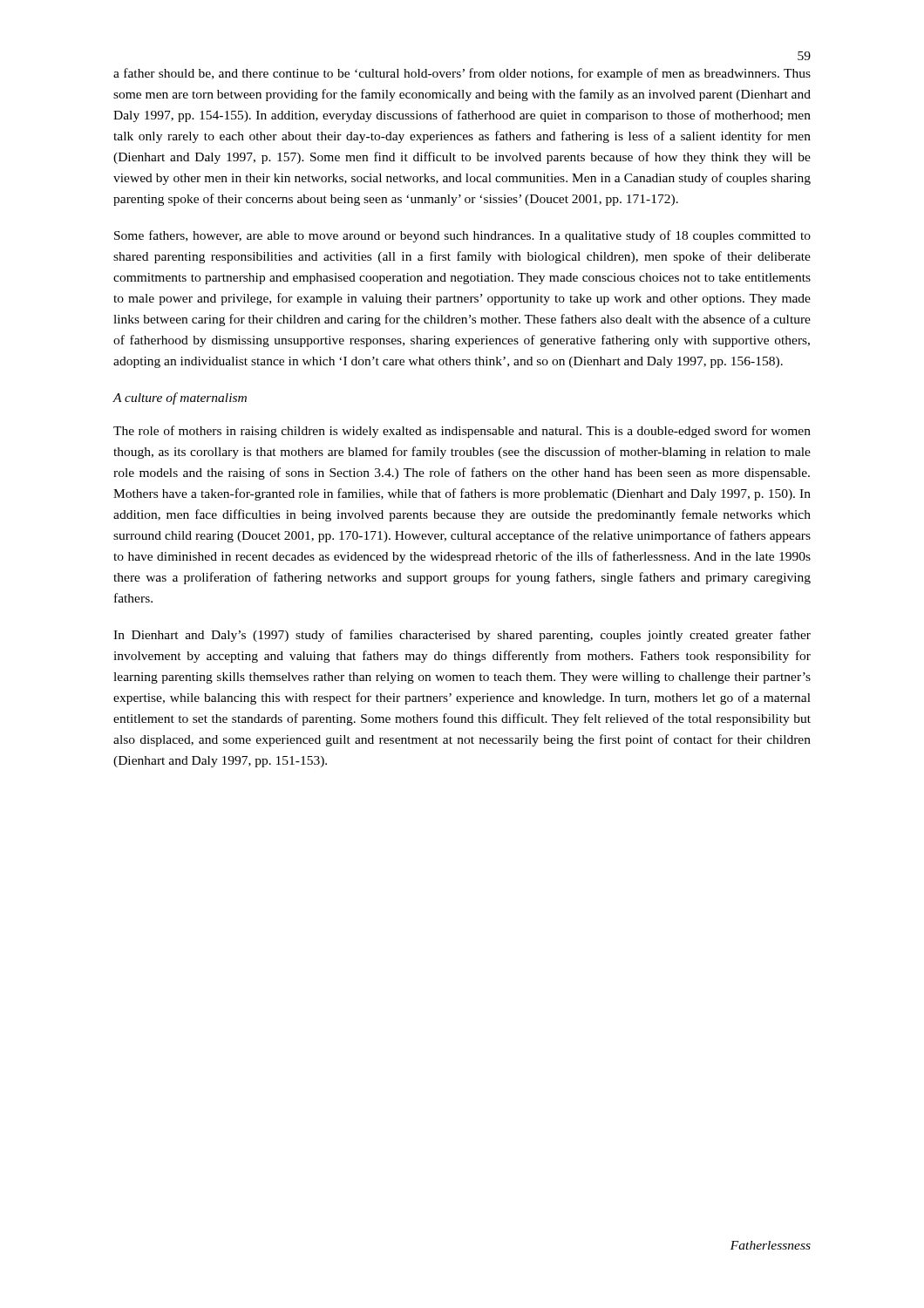
Task: Click on the section header that says "A culture of maternalism"
Action: click(x=180, y=397)
